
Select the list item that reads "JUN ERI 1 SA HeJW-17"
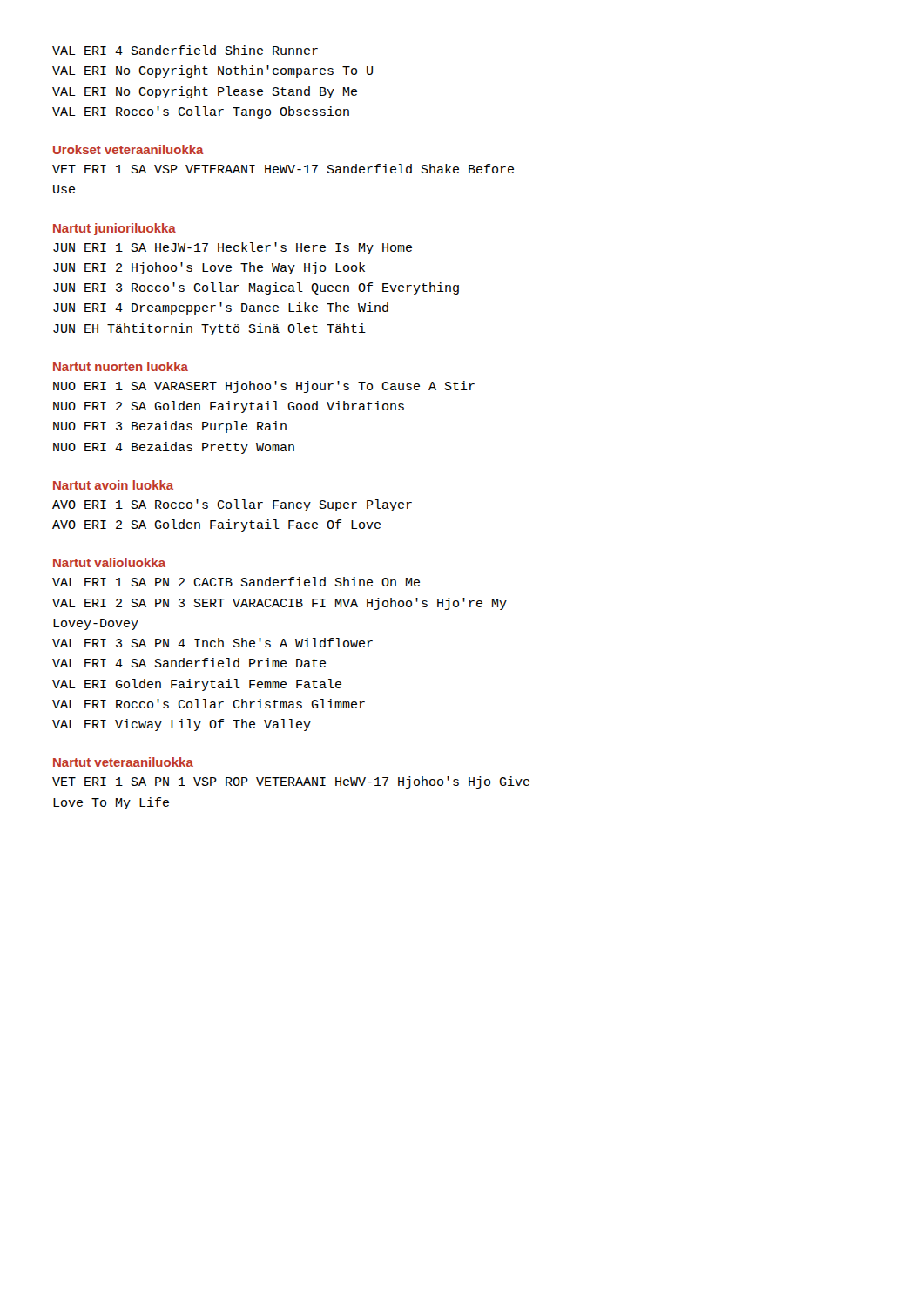click(x=256, y=289)
